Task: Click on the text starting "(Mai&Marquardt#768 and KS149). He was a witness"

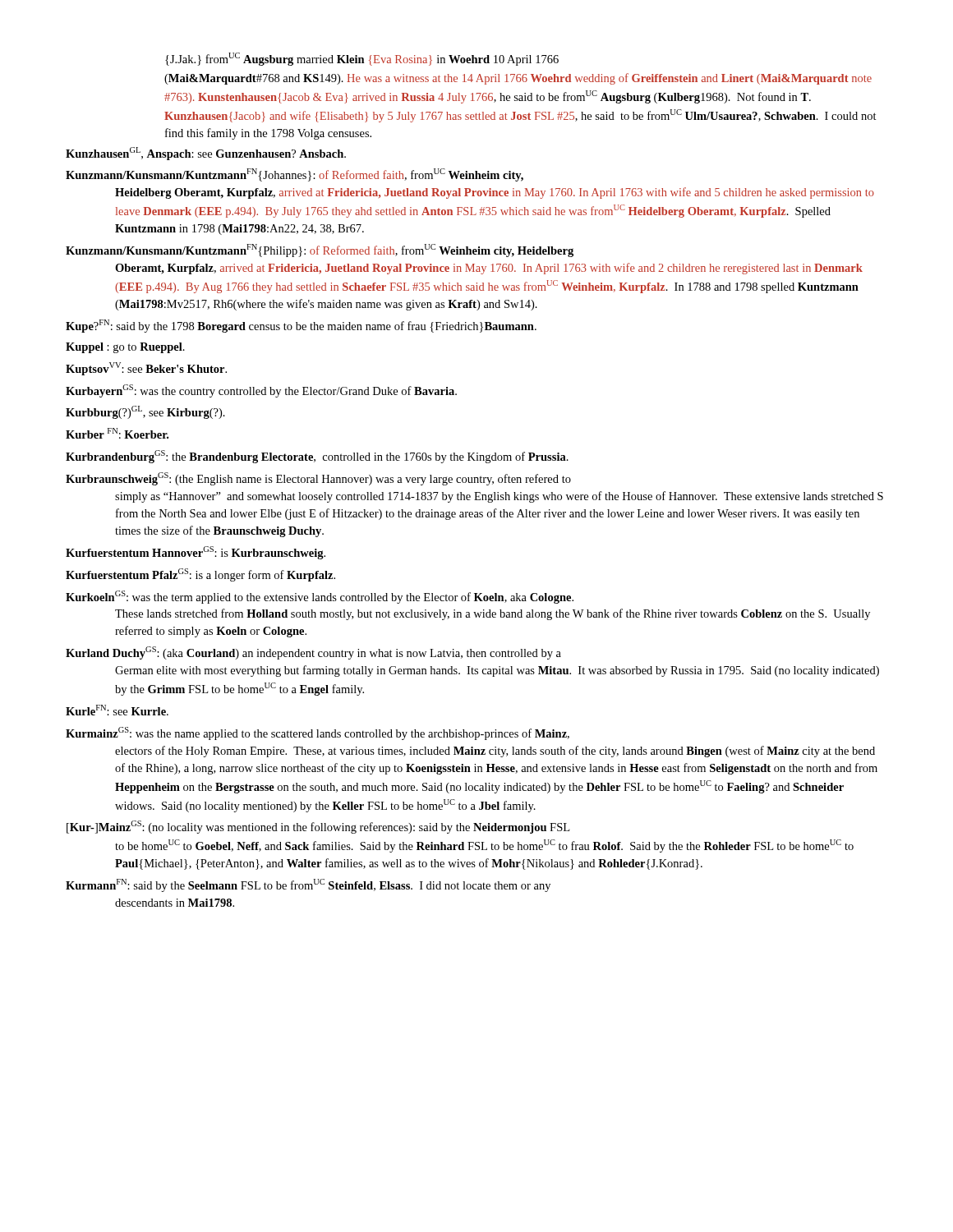Action: point(520,105)
